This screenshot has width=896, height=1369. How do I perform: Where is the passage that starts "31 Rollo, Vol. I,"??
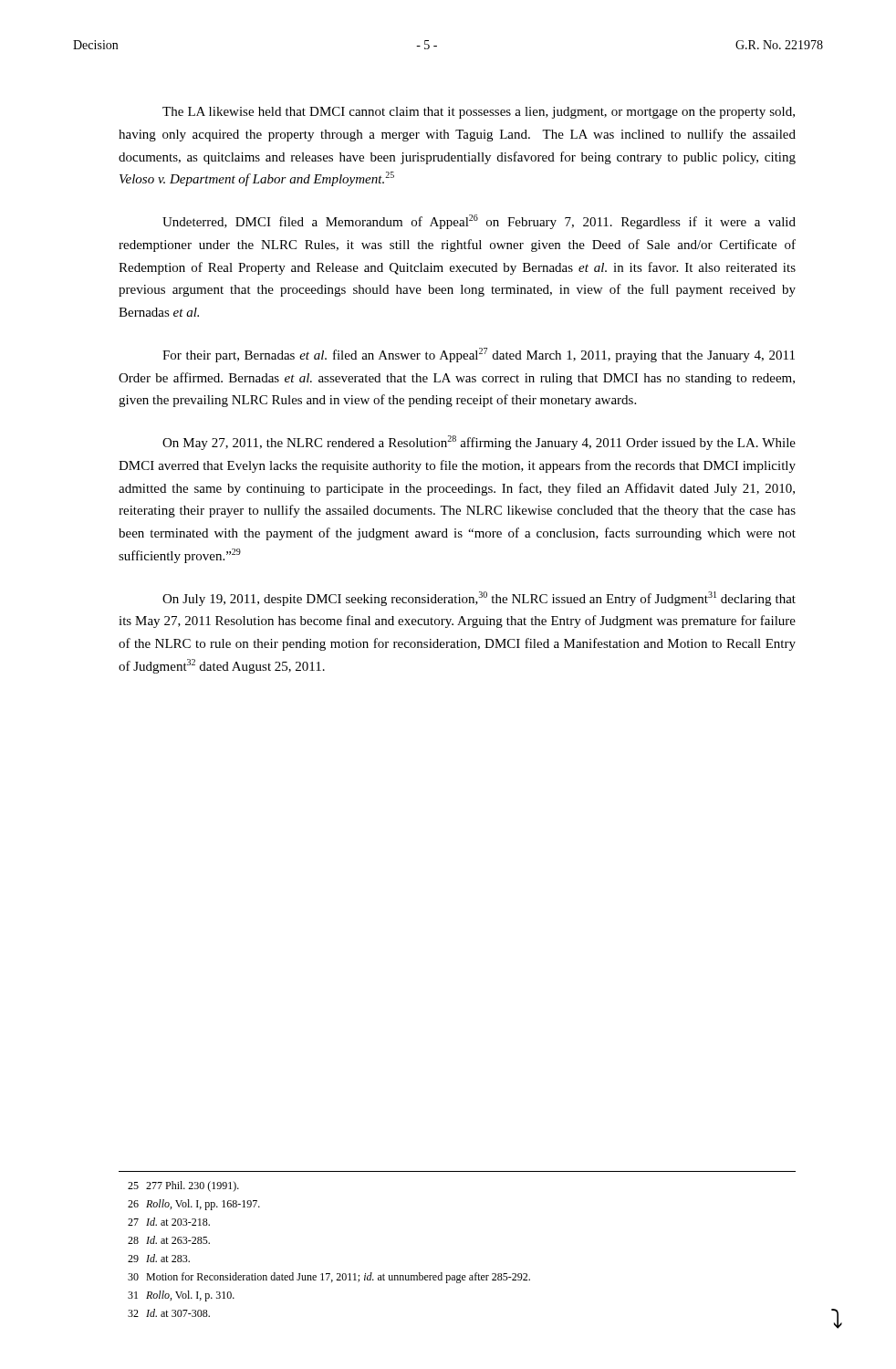(181, 1296)
